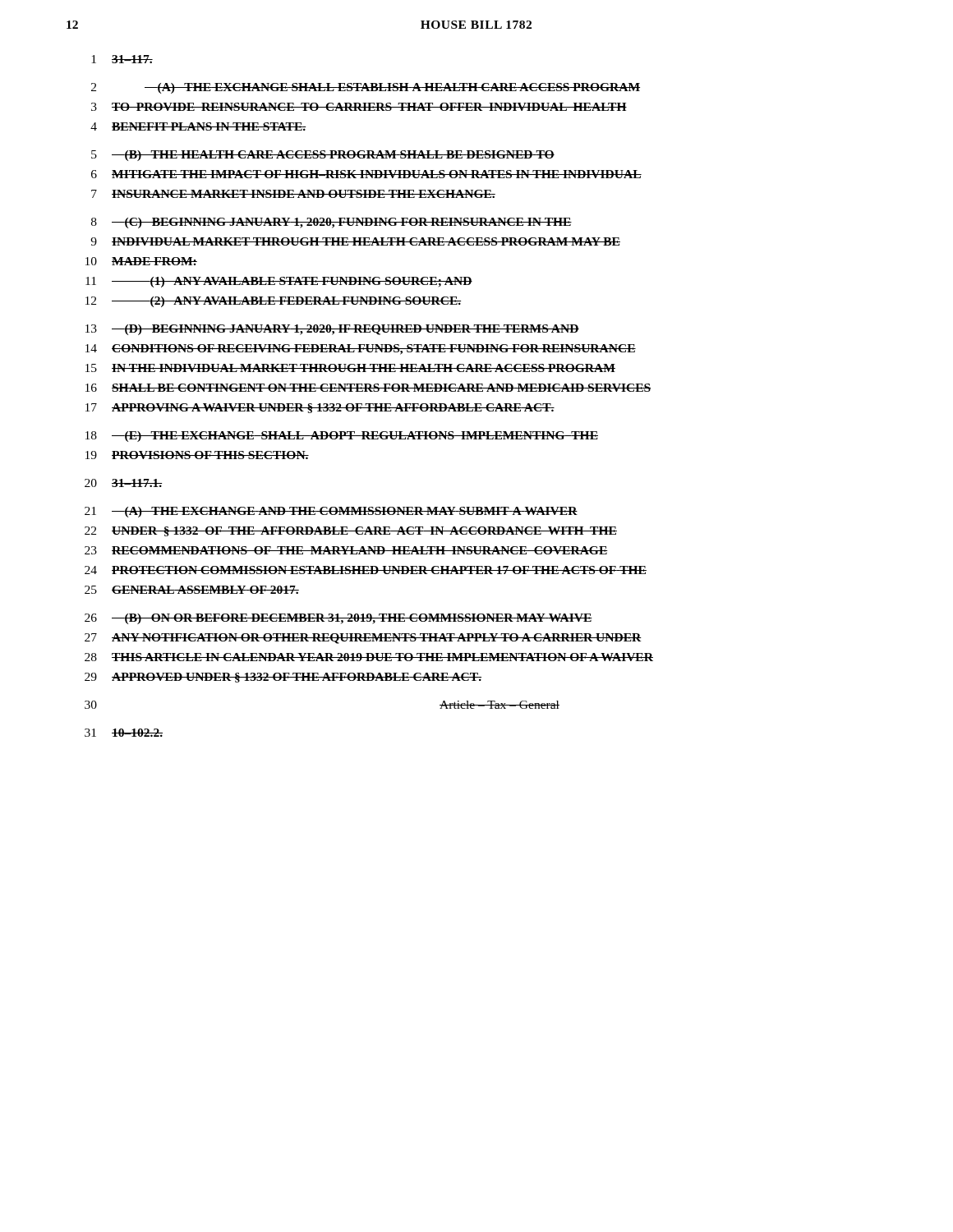Screen dimensions: 1232x953
Task: Locate the passage starting "7 INSURANCE MARKET INSIDE AND OUTSIDE THE EXCHANGE."
Action: (x=476, y=194)
